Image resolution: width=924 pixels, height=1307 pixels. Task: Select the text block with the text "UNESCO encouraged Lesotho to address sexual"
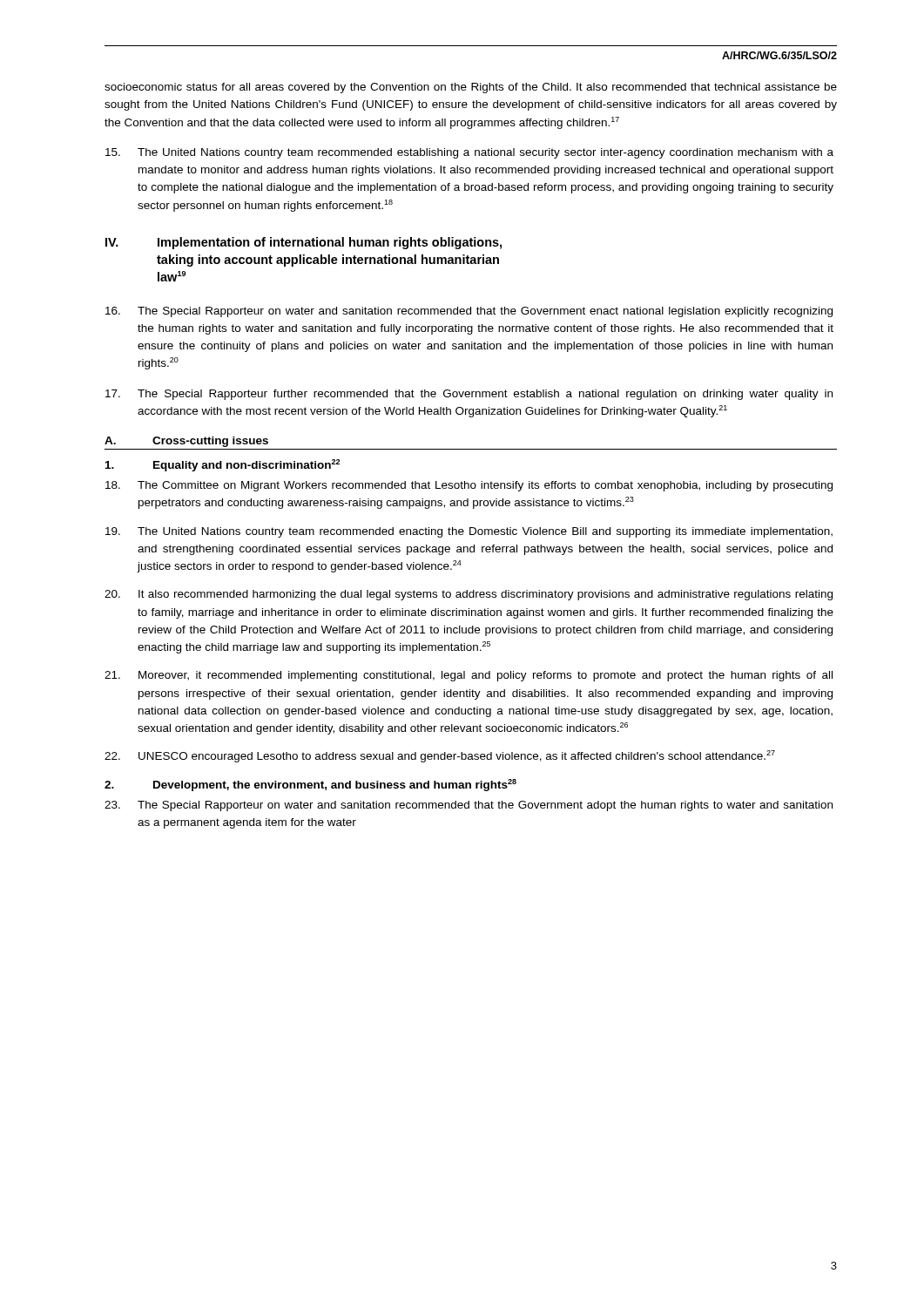[469, 757]
